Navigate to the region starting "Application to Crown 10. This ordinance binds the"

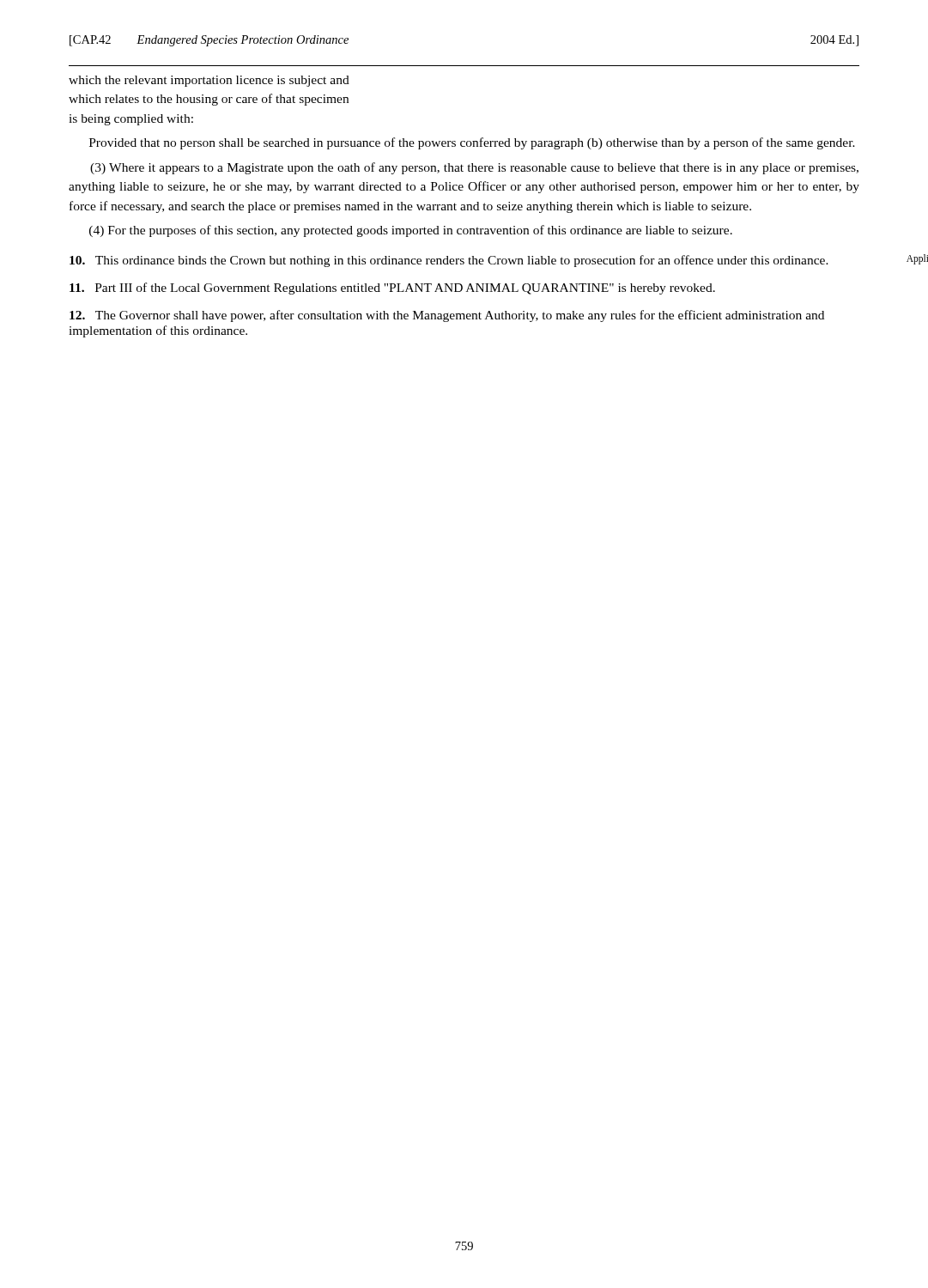click(464, 260)
